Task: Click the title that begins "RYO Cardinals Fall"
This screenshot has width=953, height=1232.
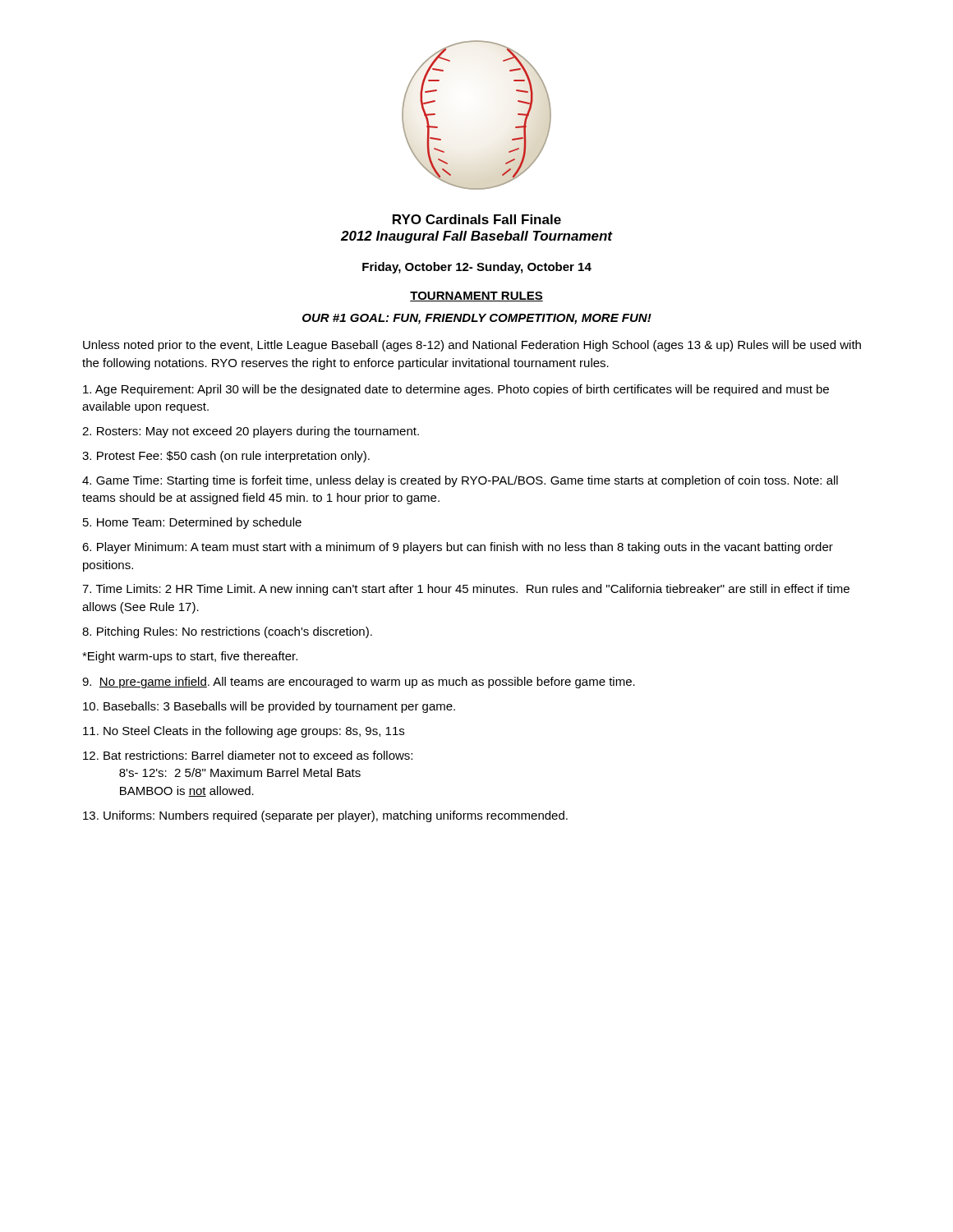Action: [x=476, y=228]
